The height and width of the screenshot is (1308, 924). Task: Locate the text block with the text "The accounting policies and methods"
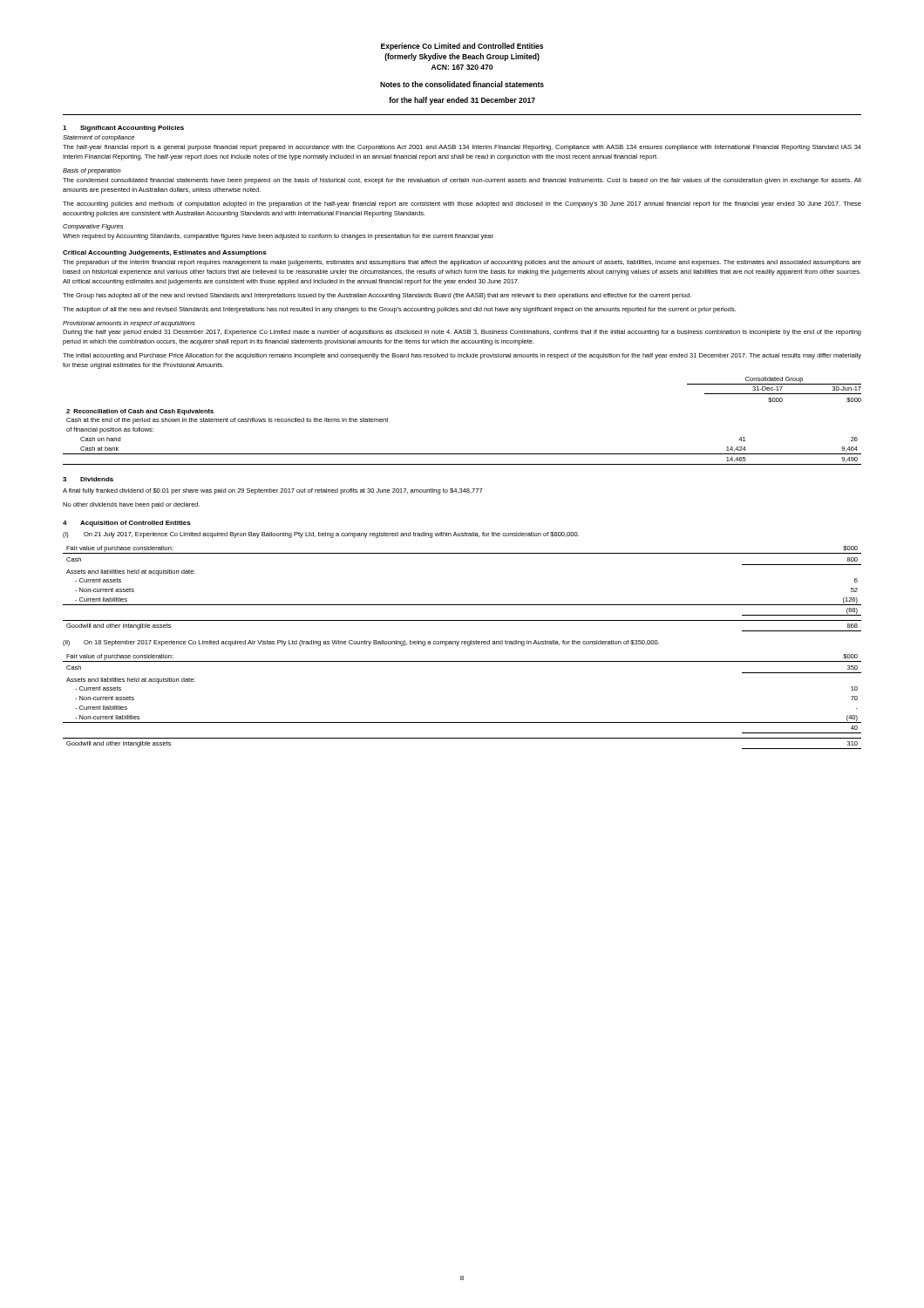pos(462,208)
